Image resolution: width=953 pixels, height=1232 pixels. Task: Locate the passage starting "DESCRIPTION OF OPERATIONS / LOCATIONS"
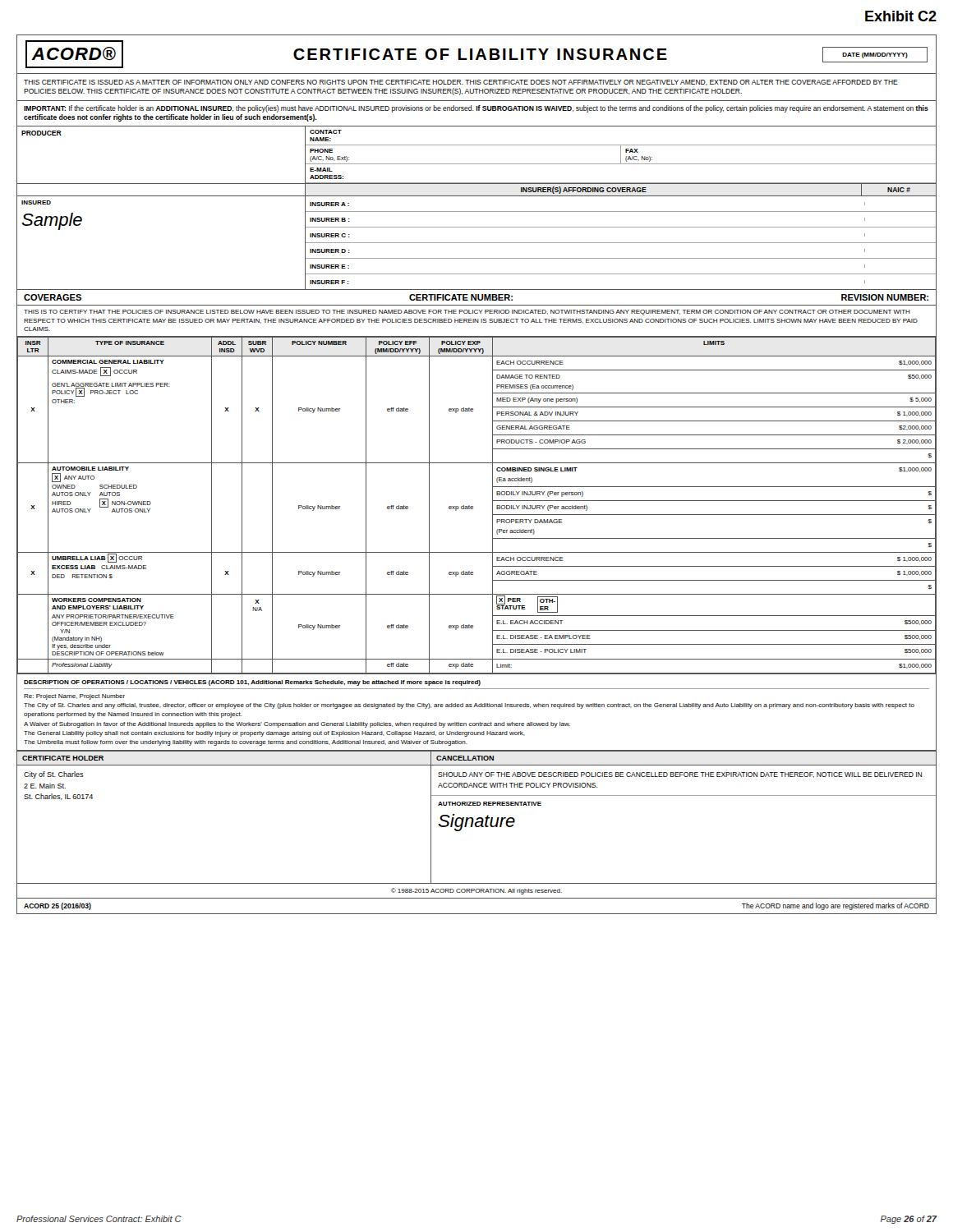click(x=476, y=712)
